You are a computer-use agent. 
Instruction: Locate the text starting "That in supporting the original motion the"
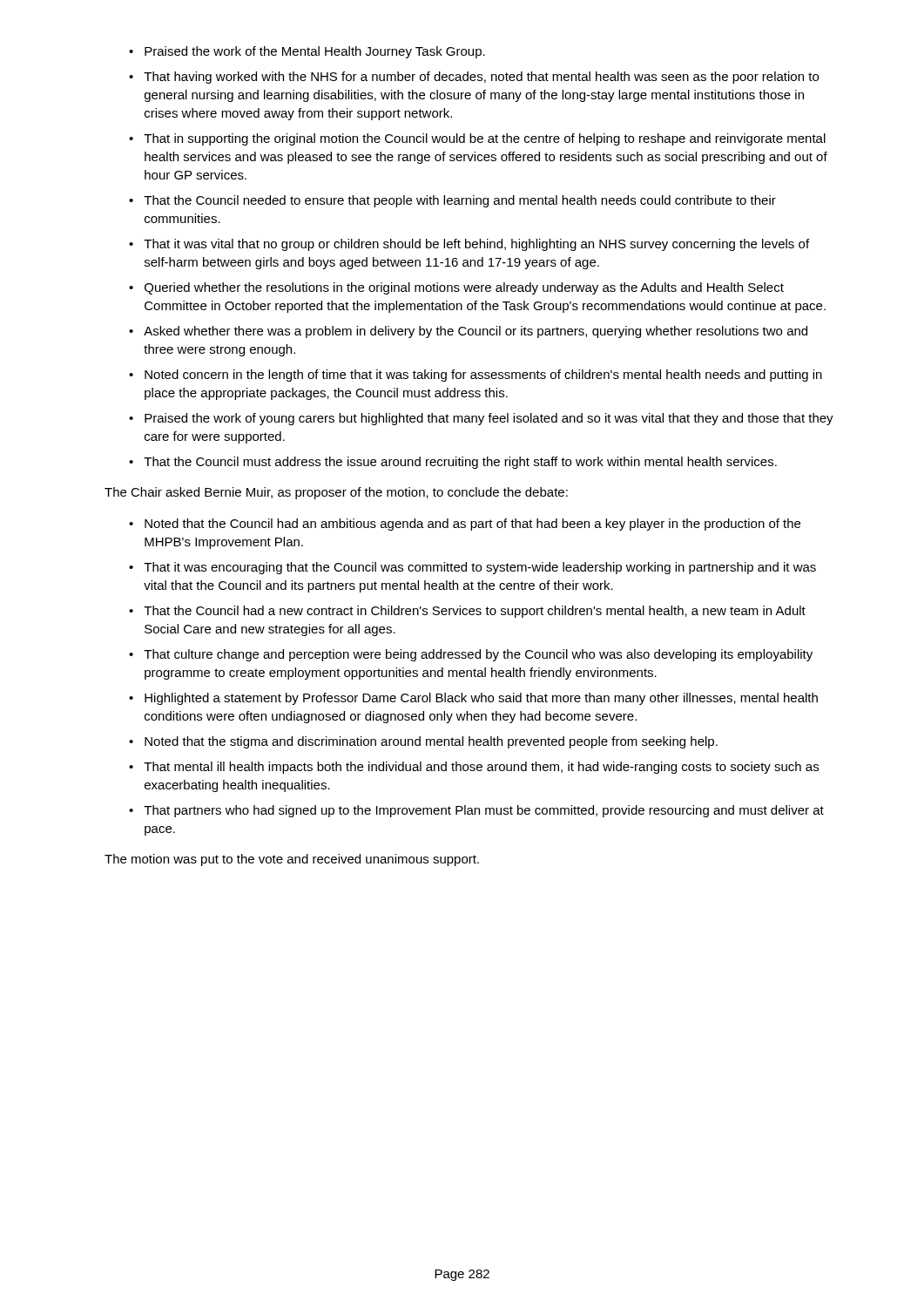pos(471,156)
